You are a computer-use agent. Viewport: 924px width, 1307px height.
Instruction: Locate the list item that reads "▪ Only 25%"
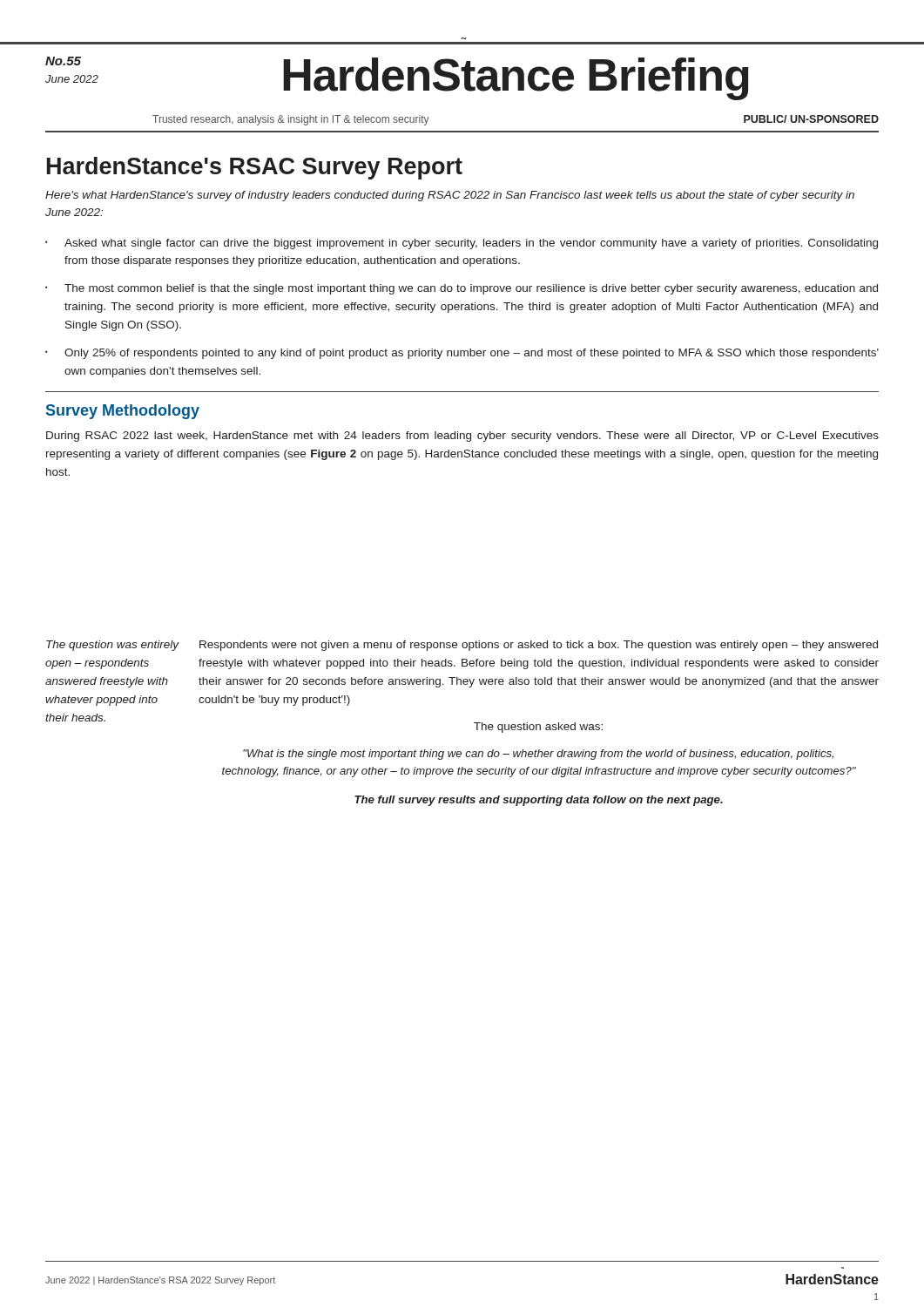pyautogui.click(x=462, y=362)
